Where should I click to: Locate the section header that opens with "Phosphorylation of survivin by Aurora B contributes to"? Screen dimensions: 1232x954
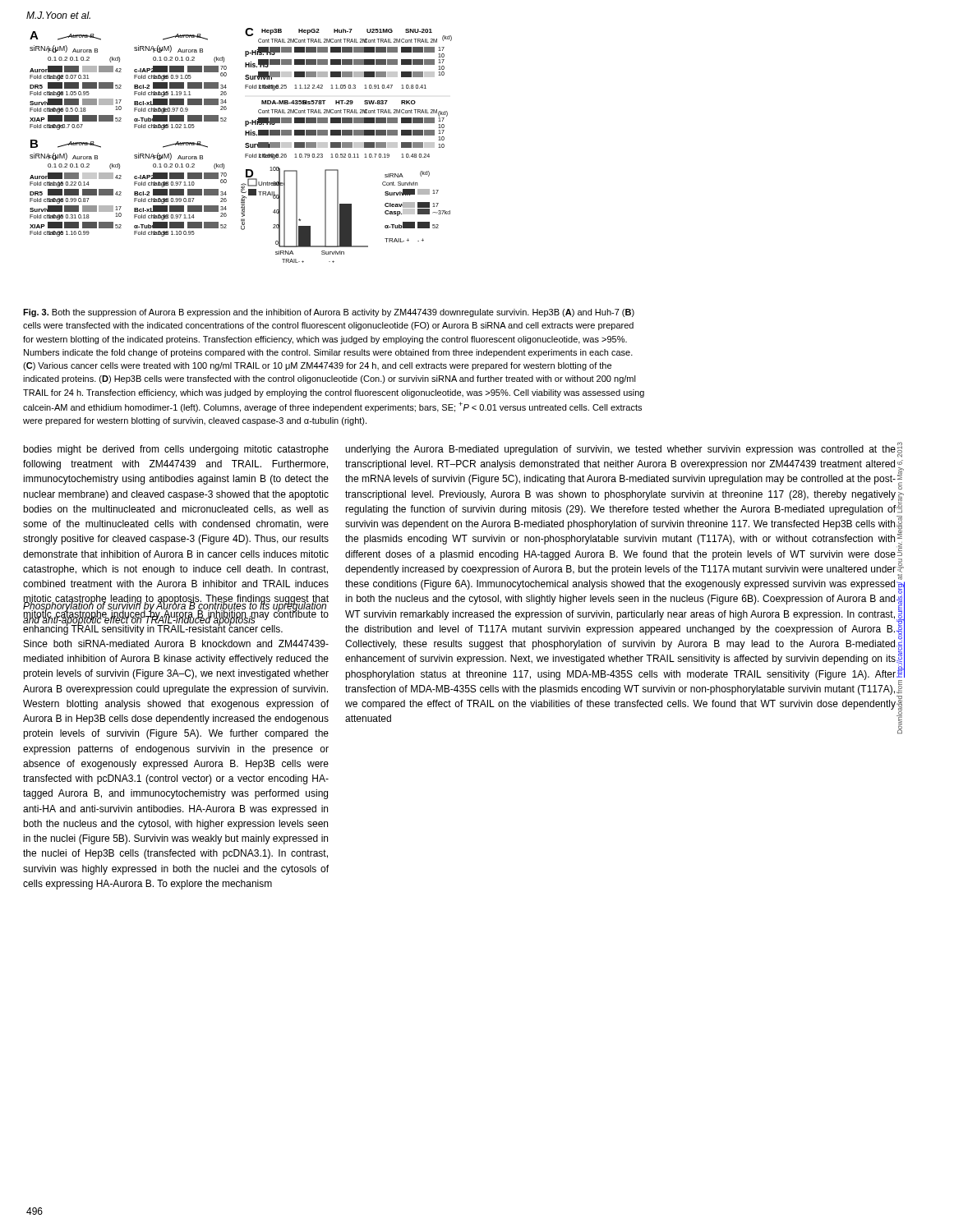[175, 613]
